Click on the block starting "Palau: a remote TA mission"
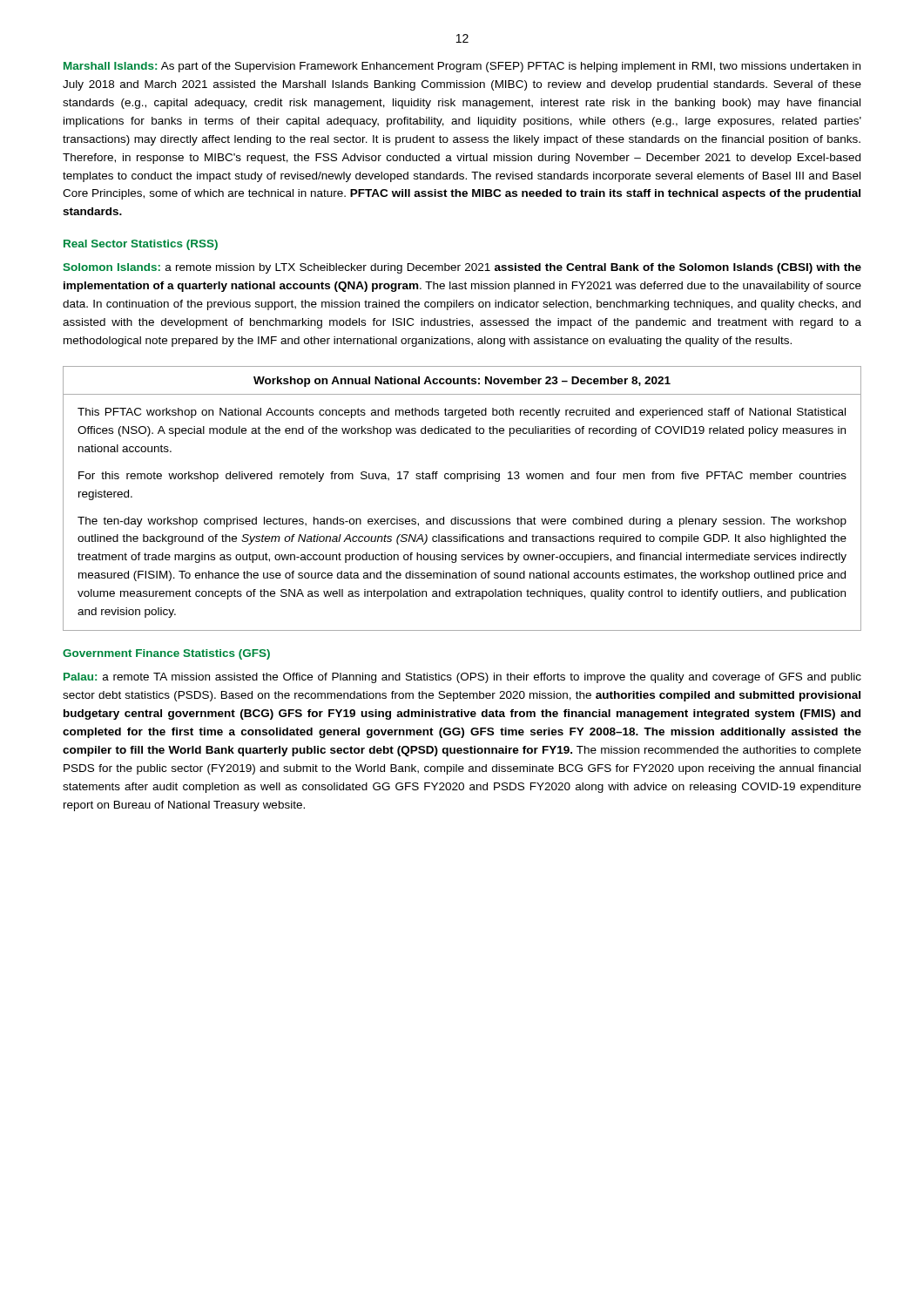924x1307 pixels. [462, 740]
